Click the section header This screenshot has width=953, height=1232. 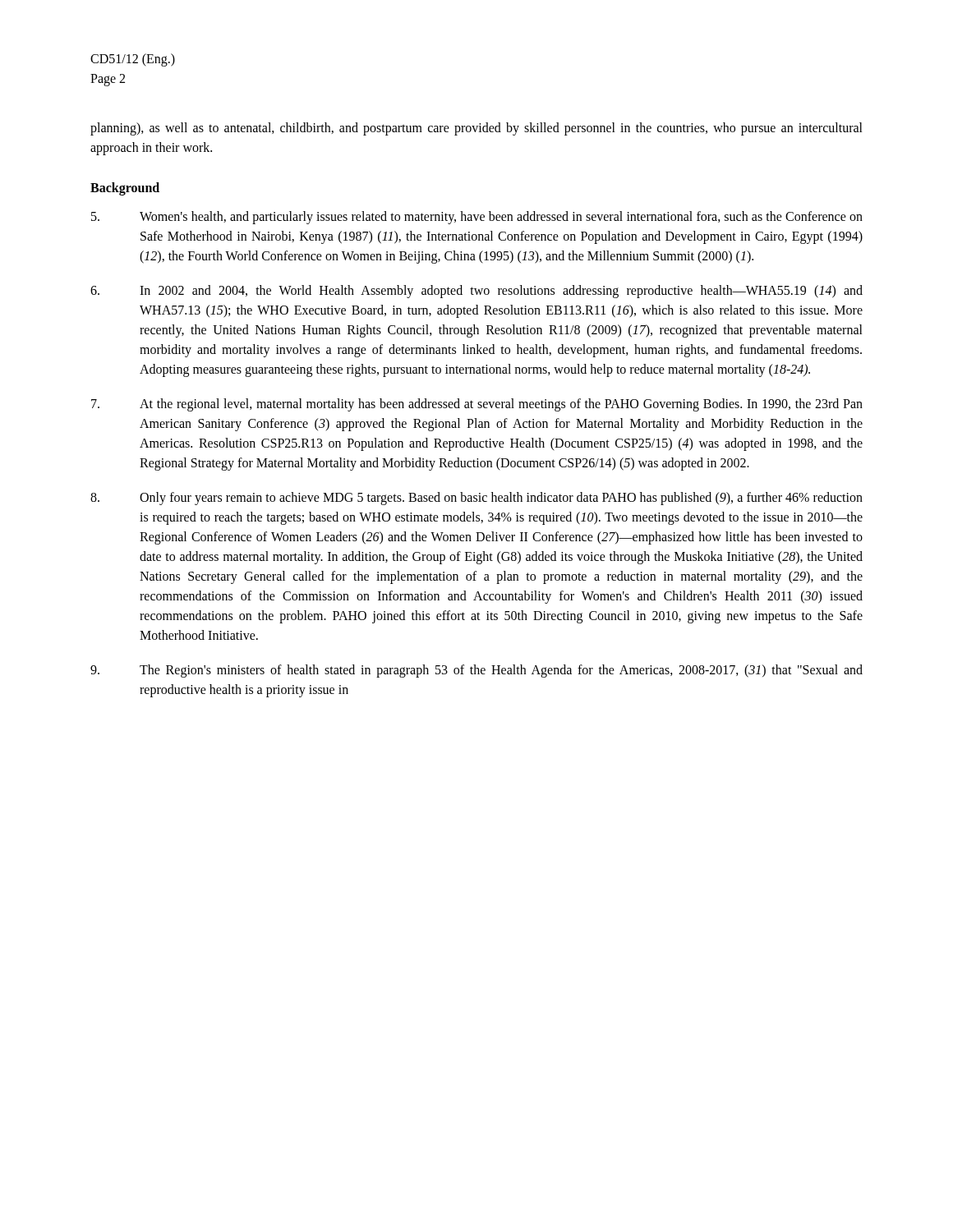125,188
